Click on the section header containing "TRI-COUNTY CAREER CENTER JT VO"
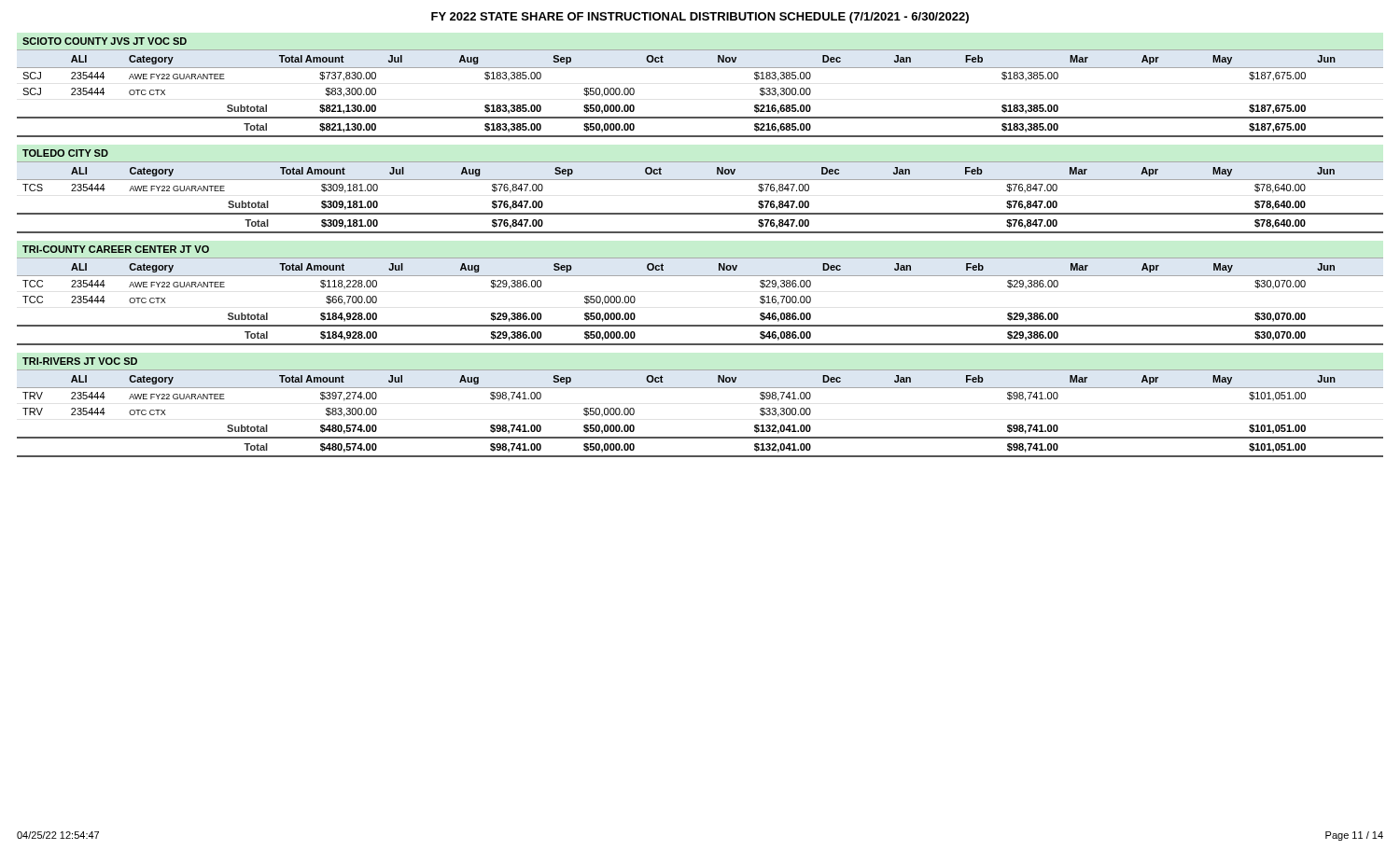1400x850 pixels. click(x=116, y=249)
